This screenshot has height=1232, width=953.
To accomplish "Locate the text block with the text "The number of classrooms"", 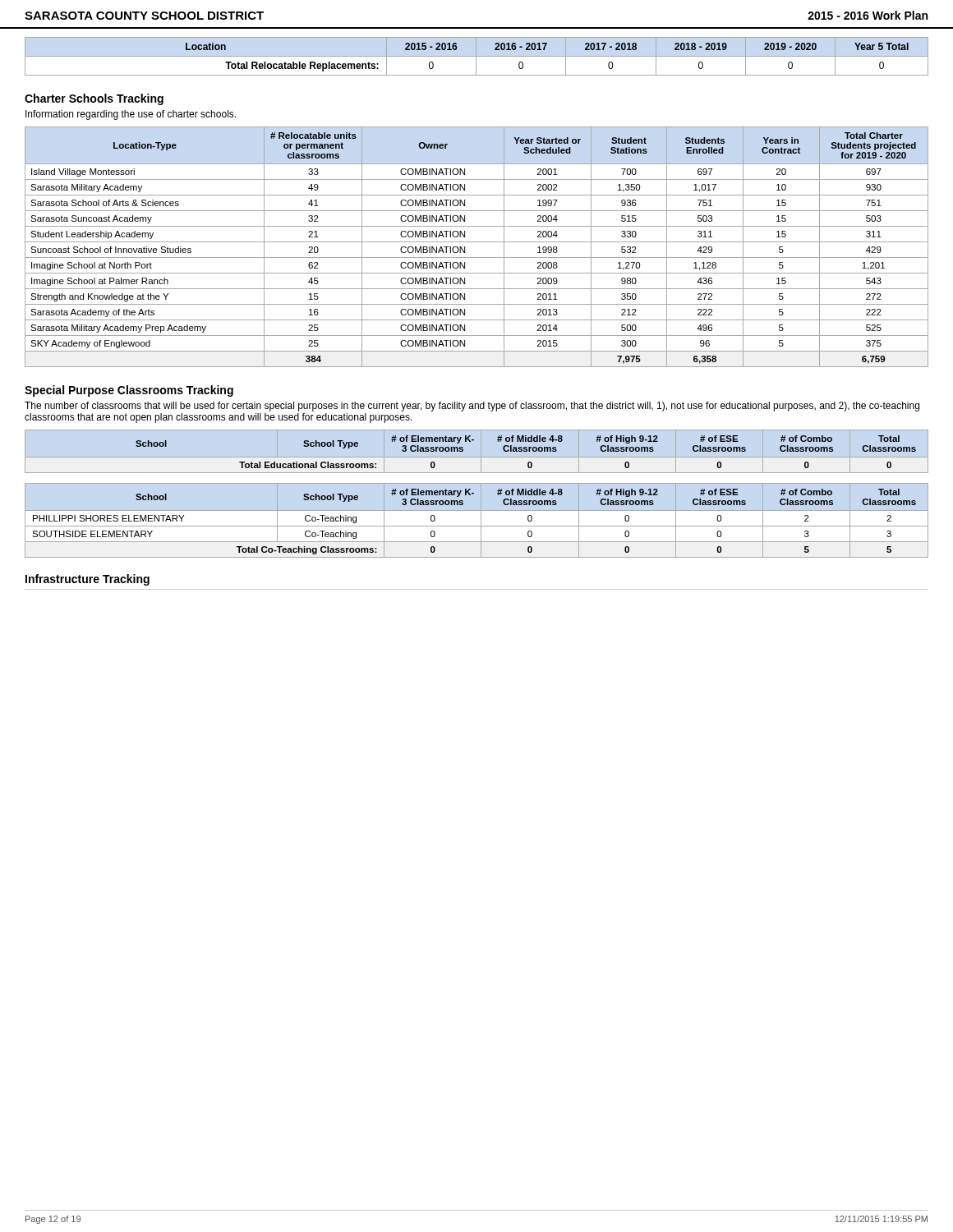I will (472, 411).
